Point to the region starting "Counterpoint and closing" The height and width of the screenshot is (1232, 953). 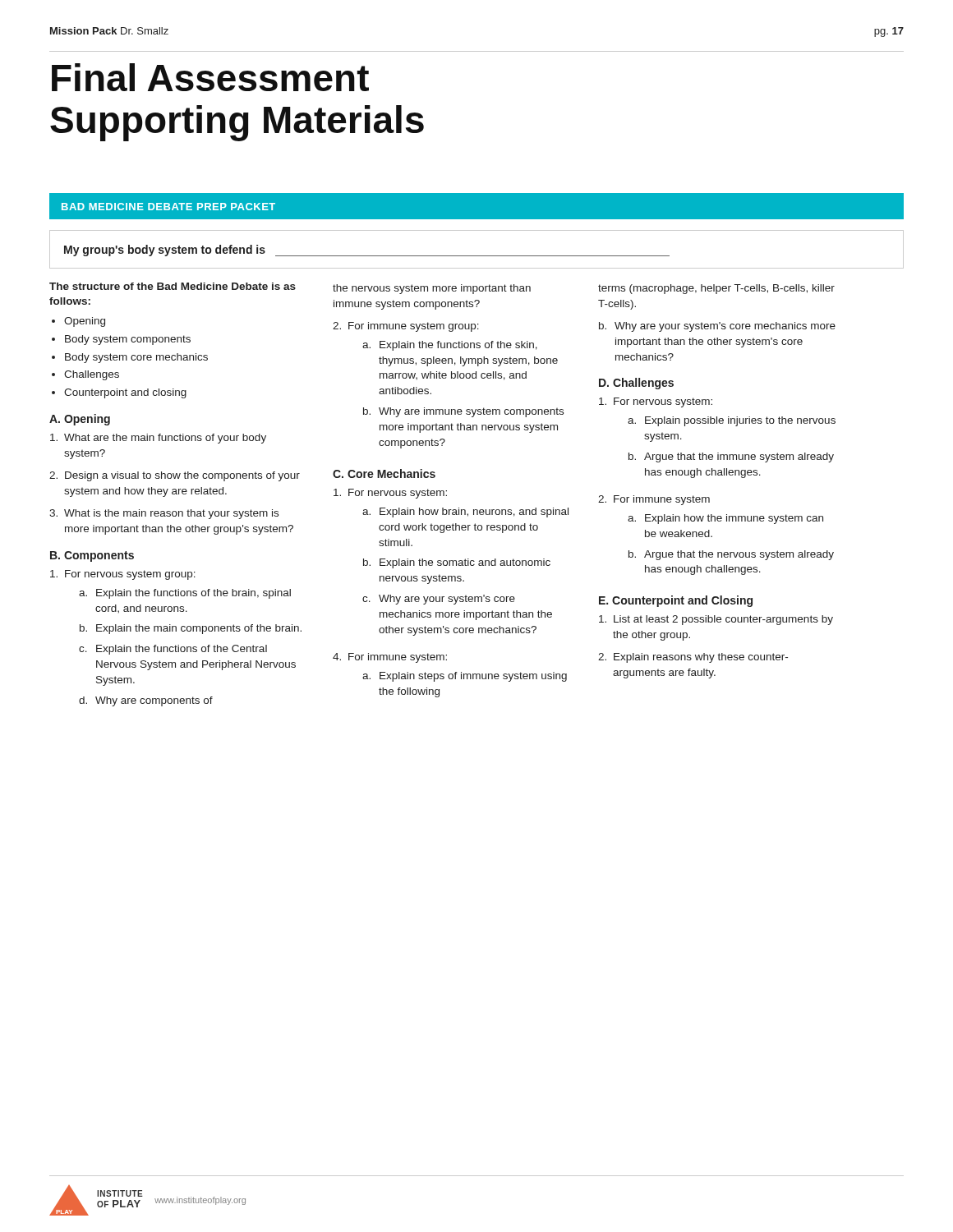click(x=125, y=392)
